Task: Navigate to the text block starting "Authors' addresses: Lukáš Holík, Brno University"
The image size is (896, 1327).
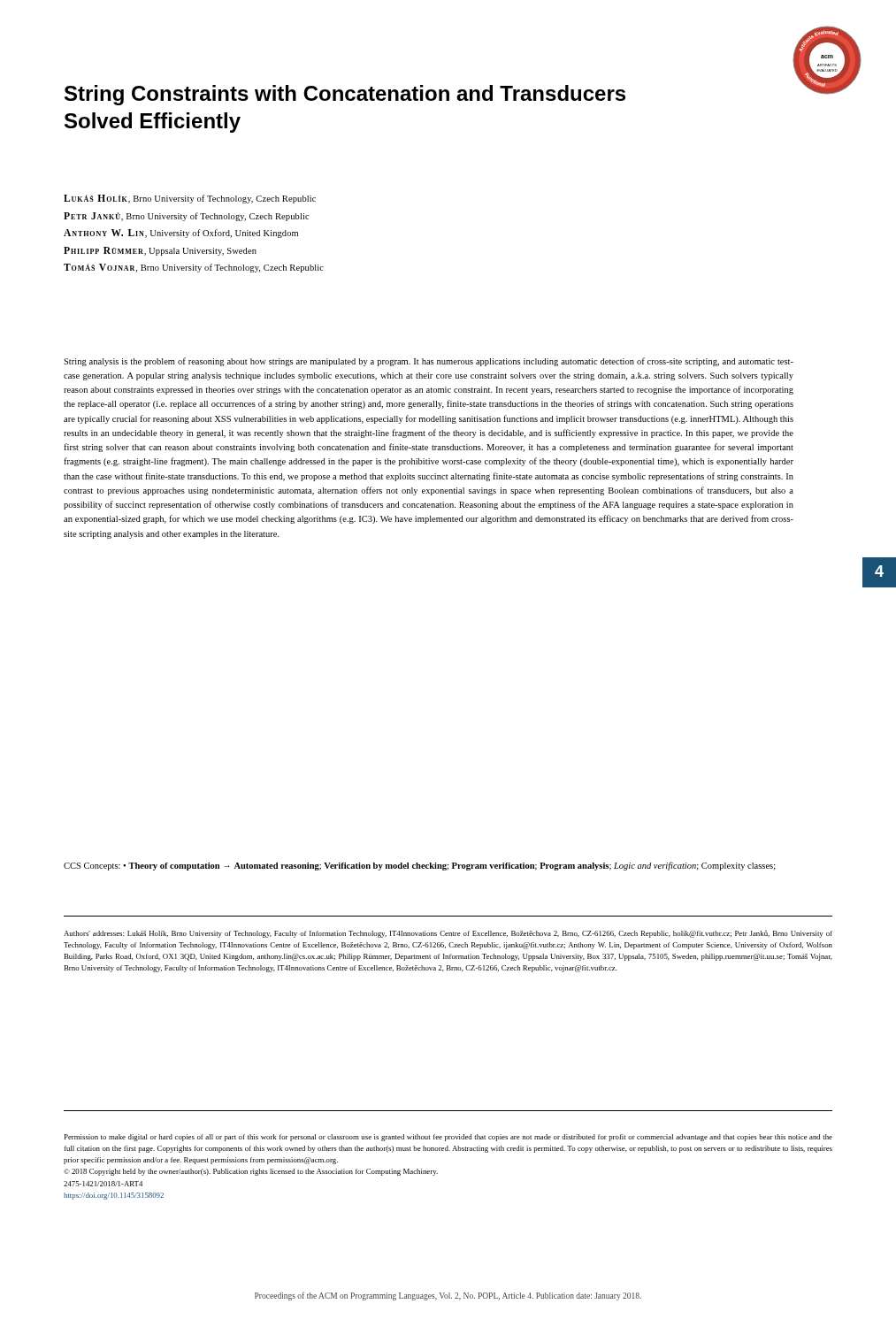Action: click(x=448, y=951)
